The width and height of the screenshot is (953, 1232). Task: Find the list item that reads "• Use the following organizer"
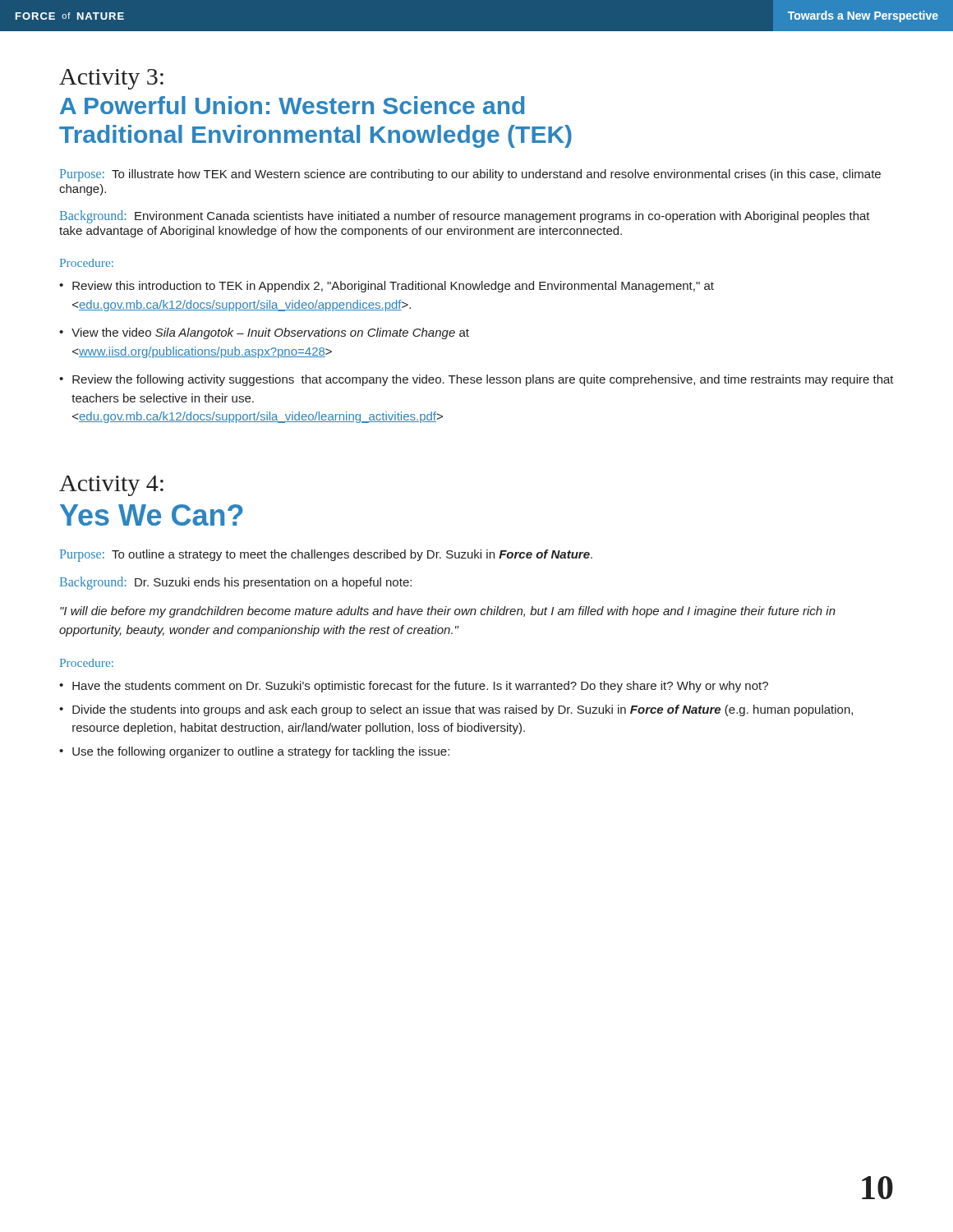click(255, 752)
